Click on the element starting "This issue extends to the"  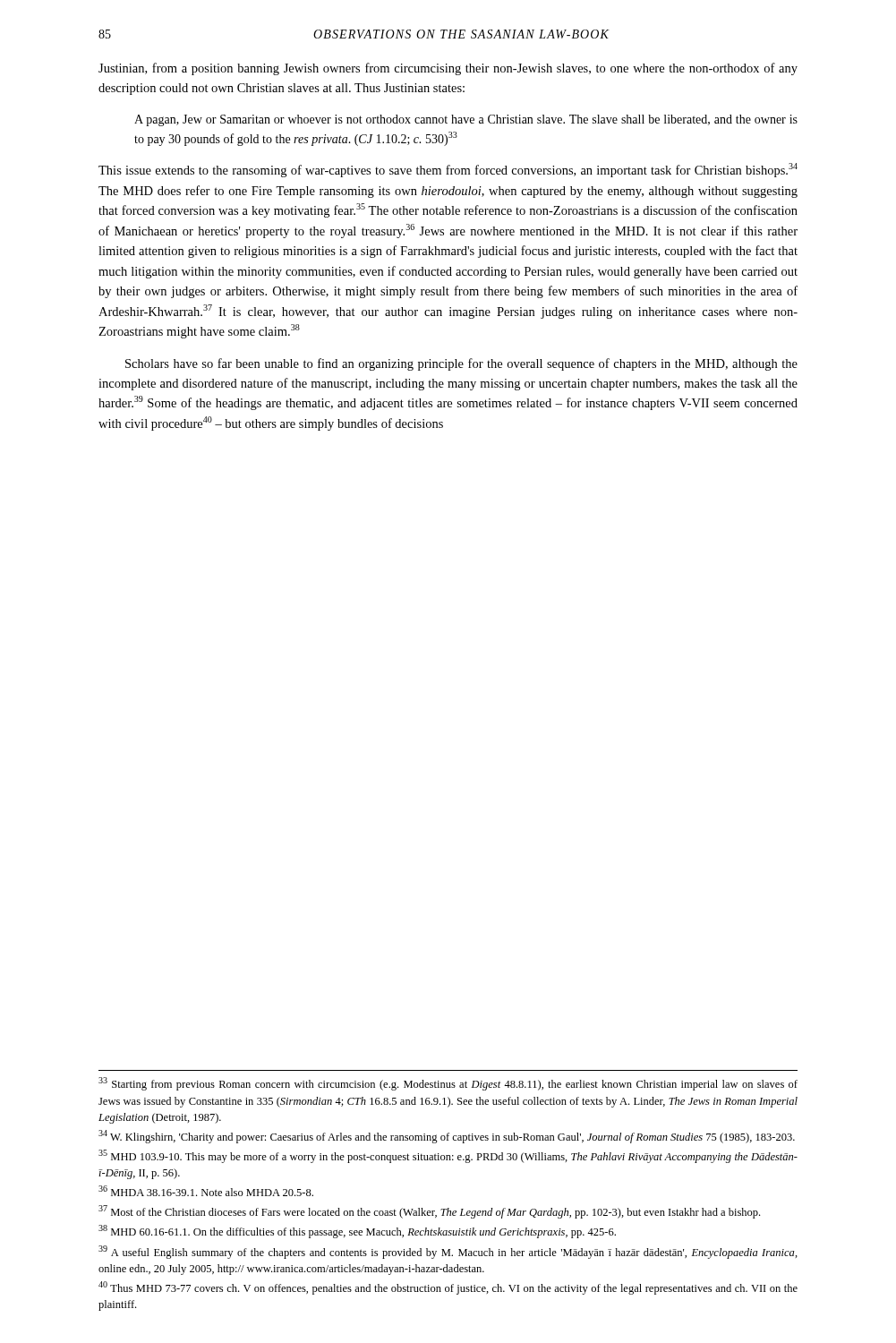(x=448, y=251)
